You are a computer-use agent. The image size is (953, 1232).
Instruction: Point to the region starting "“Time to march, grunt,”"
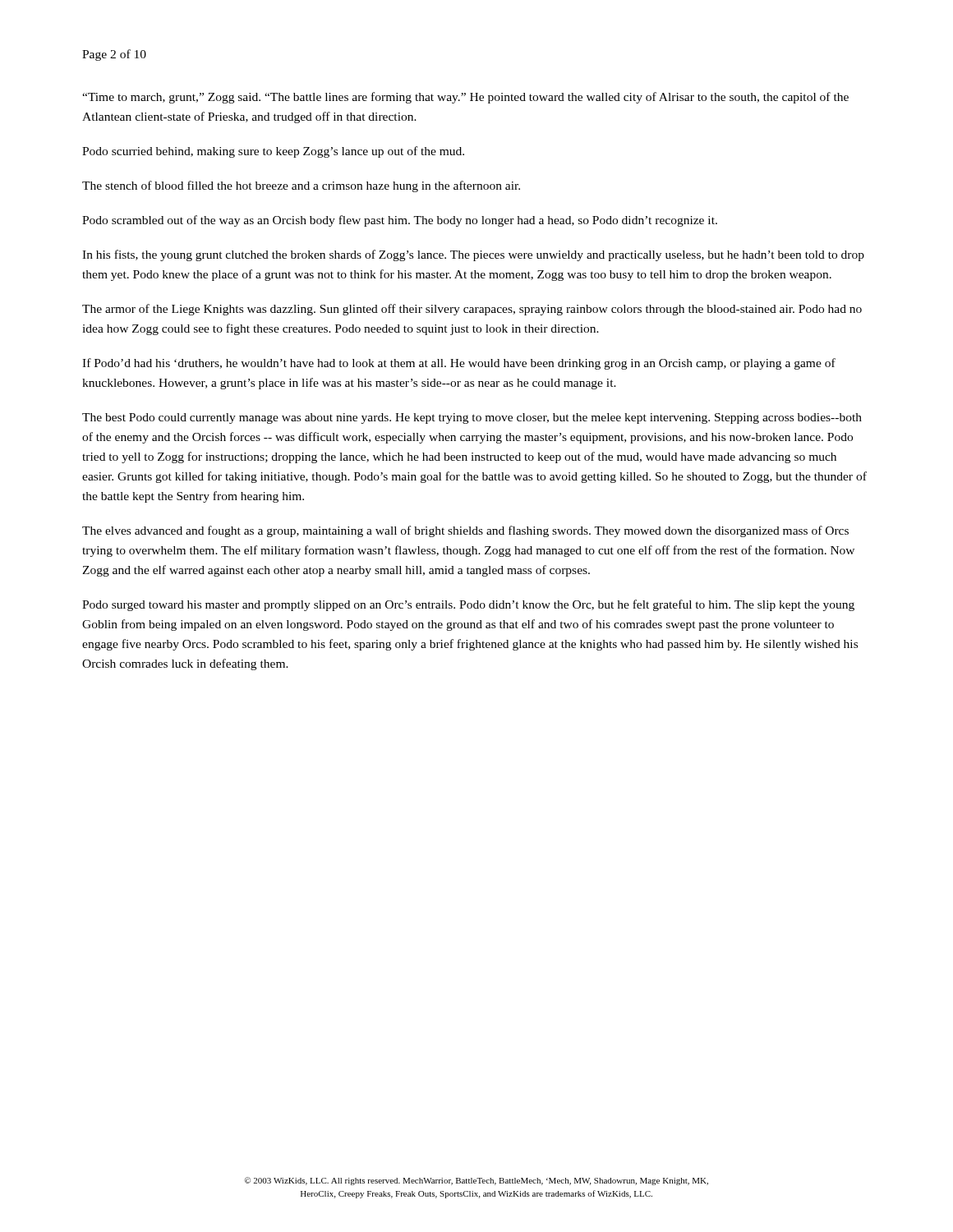tap(466, 106)
